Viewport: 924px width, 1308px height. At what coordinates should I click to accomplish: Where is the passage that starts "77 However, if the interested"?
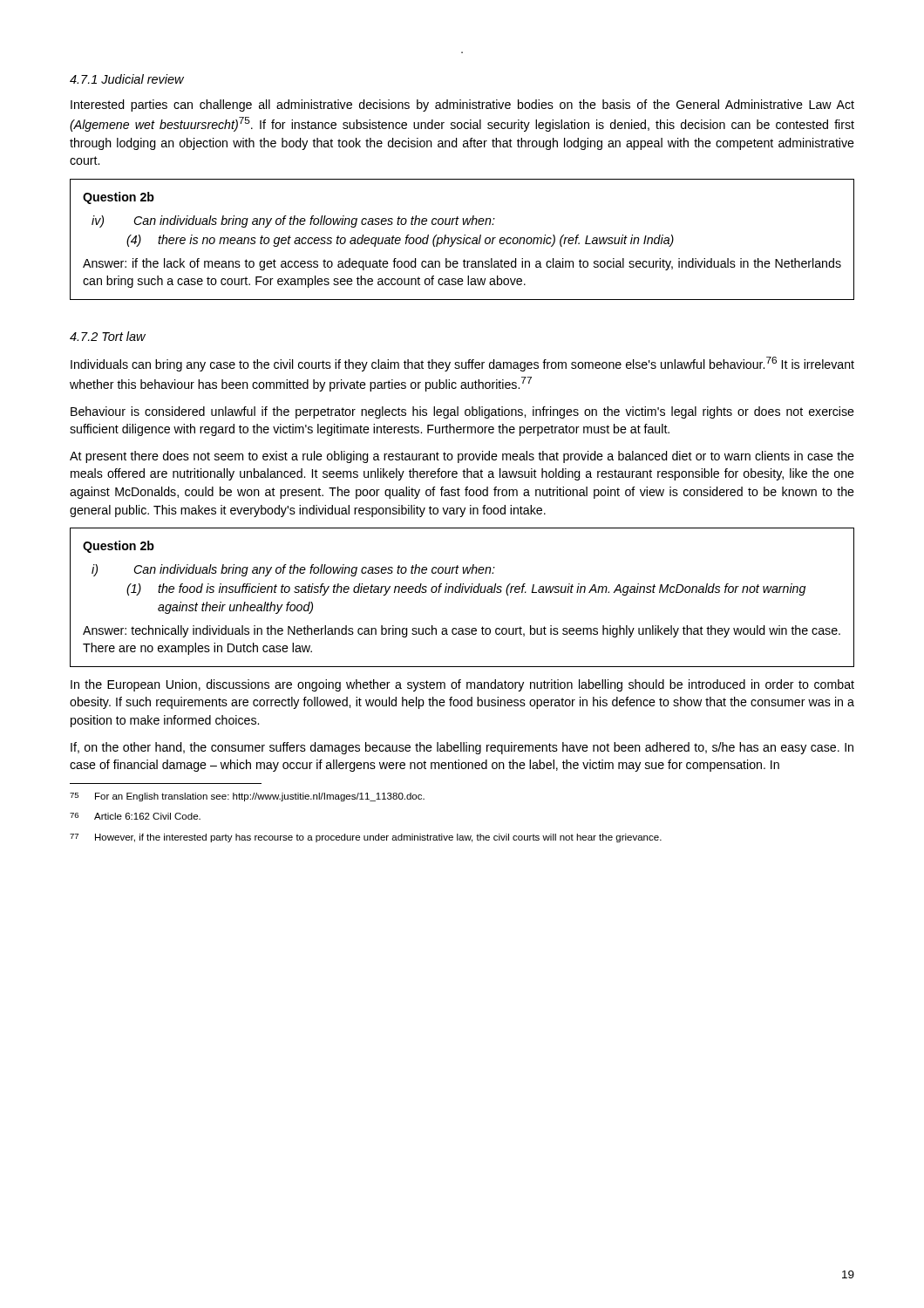pos(462,838)
